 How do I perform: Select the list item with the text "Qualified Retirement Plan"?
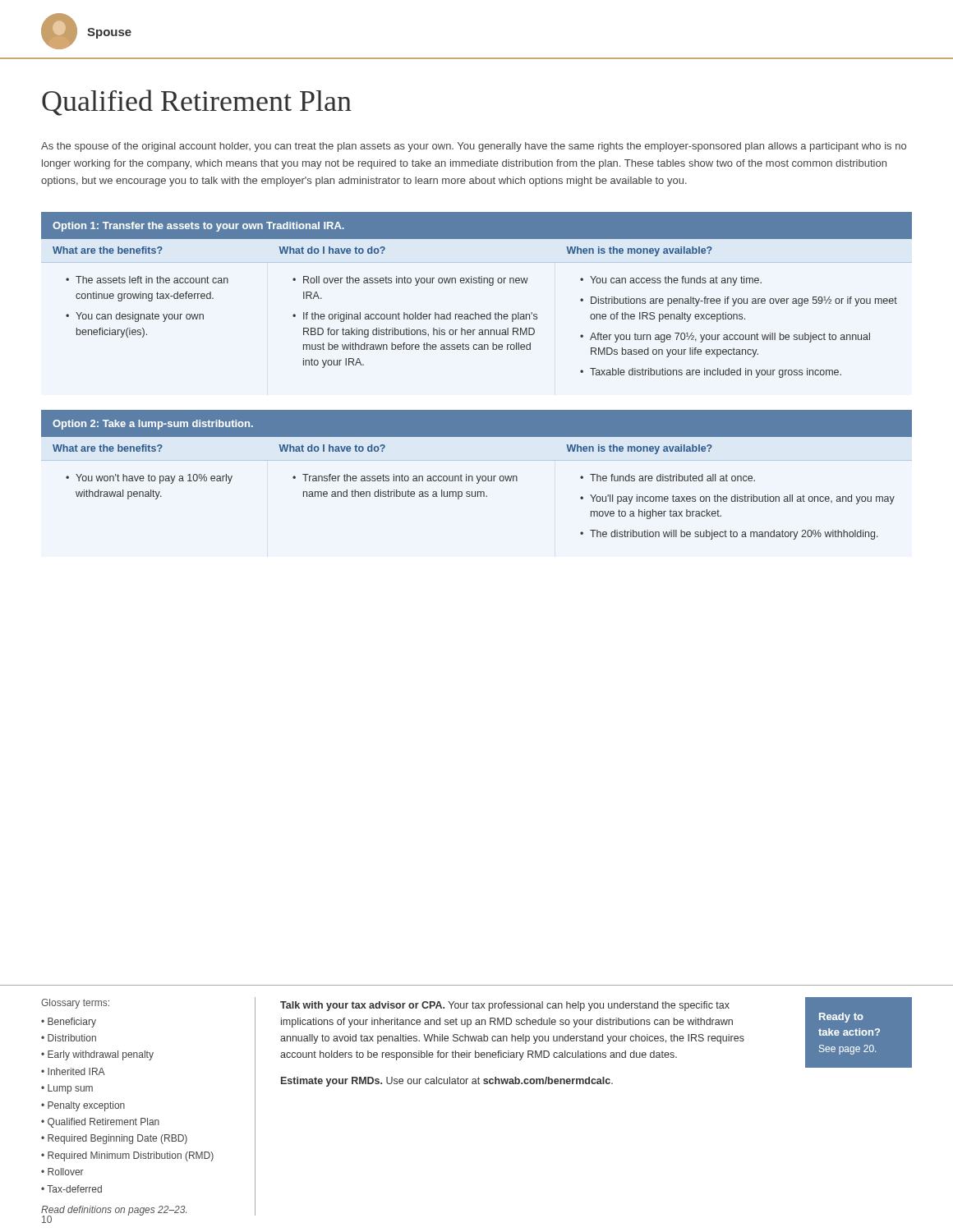tap(103, 1122)
